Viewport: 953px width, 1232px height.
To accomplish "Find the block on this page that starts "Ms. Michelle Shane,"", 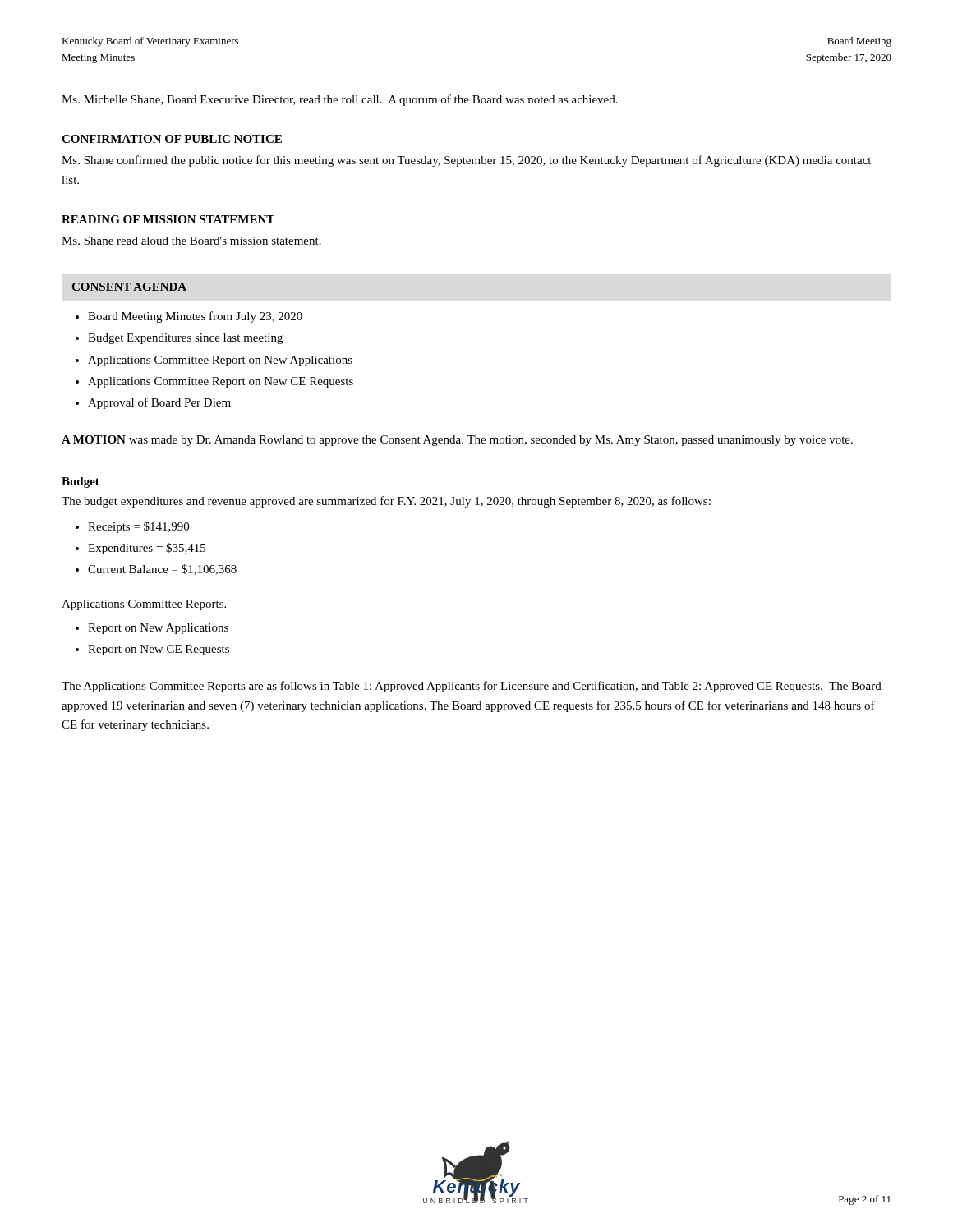I will (x=340, y=99).
